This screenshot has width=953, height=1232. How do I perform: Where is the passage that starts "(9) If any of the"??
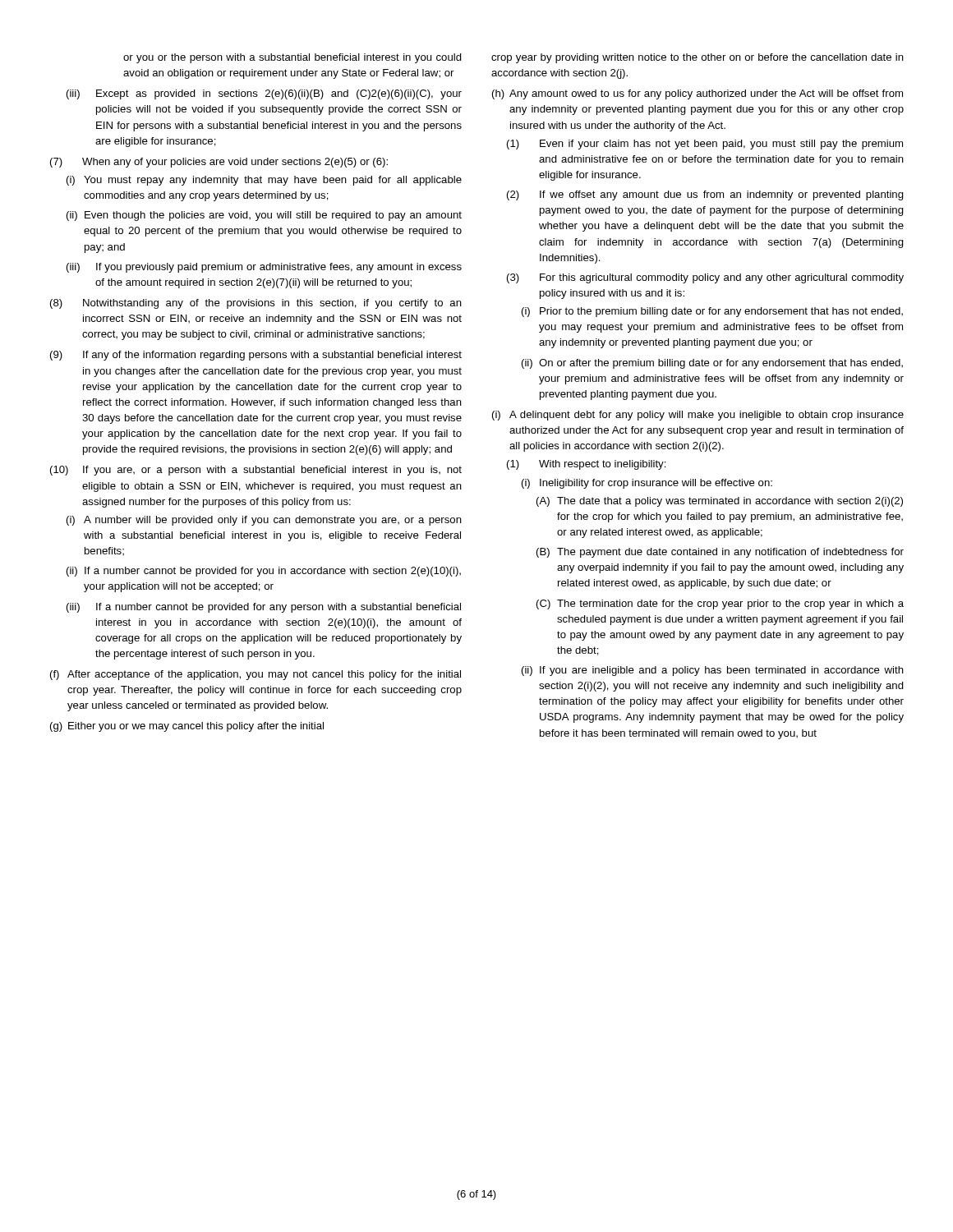point(255,402)
